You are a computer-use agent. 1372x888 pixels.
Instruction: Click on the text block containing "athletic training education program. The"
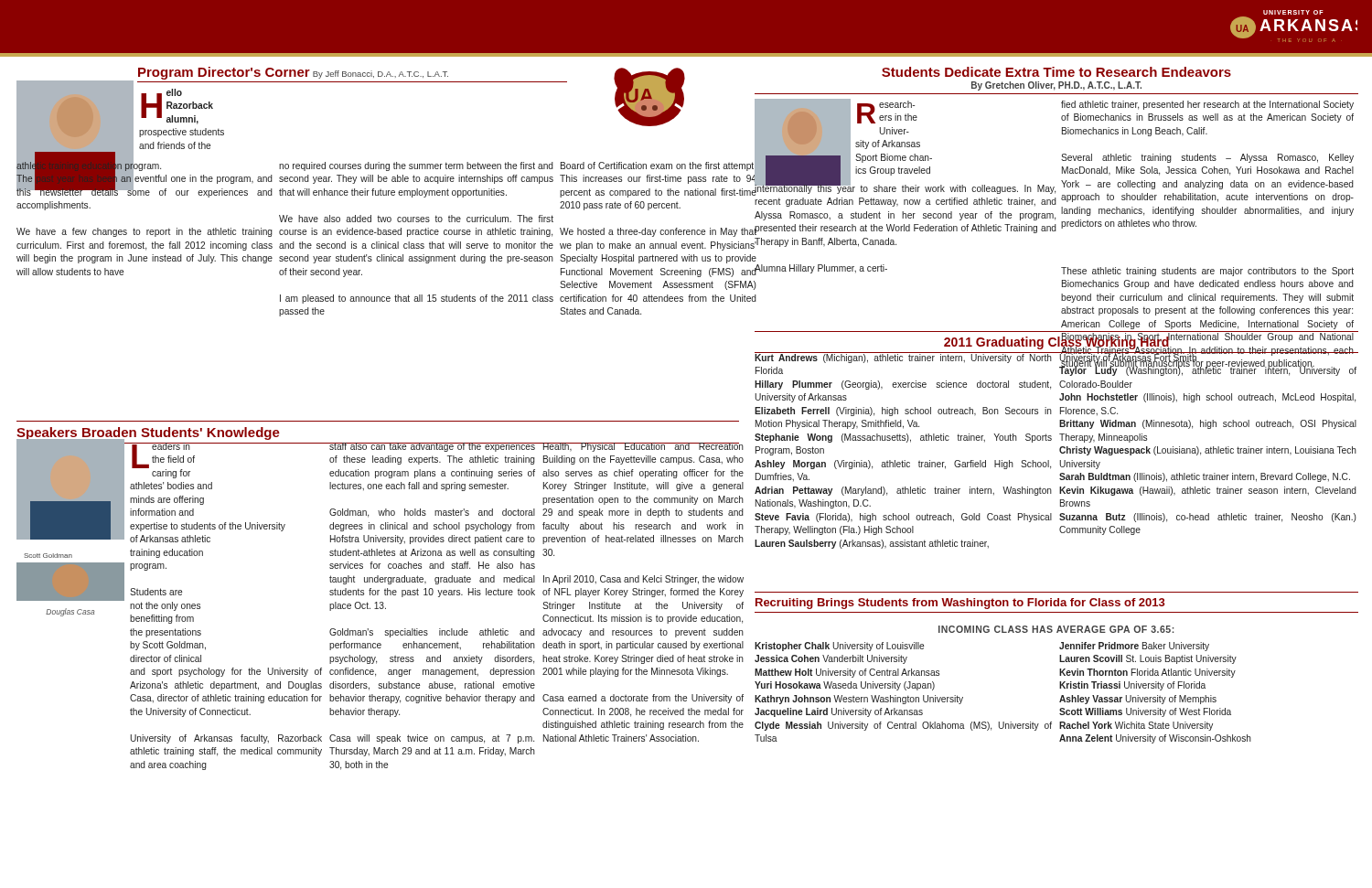coord(145,219)
